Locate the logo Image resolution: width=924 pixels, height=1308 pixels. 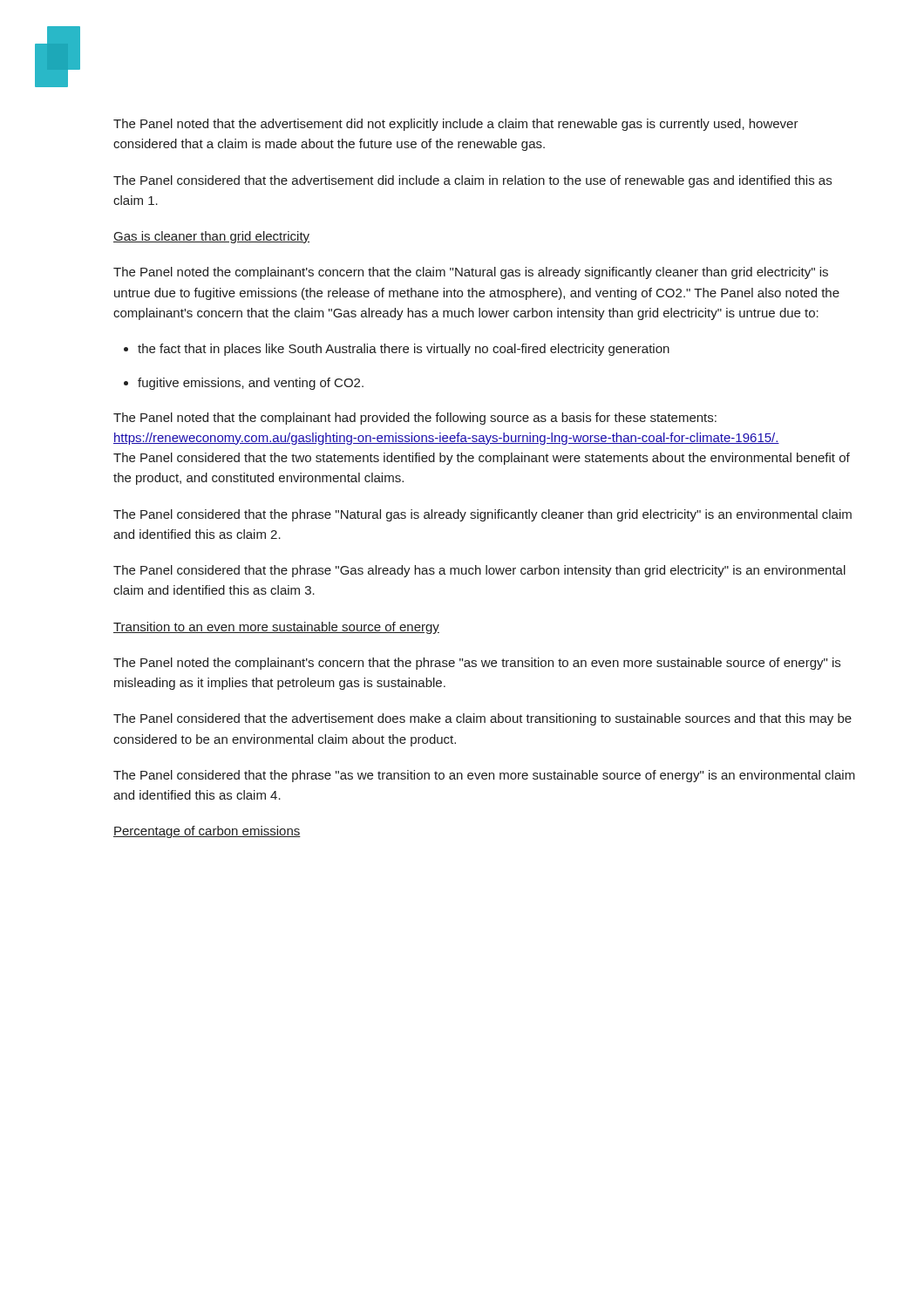[x=66, y=62]
